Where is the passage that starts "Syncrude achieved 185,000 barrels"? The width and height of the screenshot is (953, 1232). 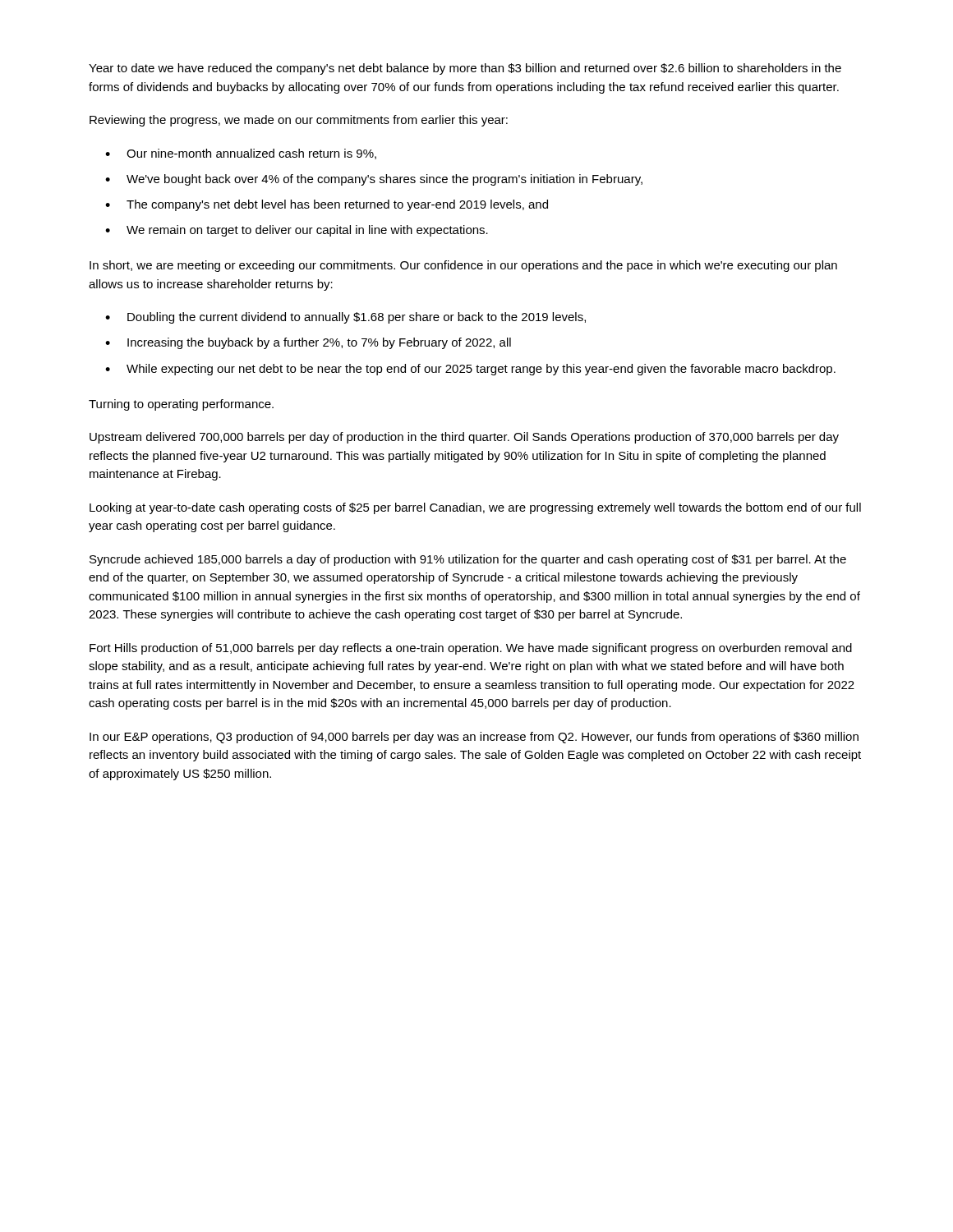474,586
